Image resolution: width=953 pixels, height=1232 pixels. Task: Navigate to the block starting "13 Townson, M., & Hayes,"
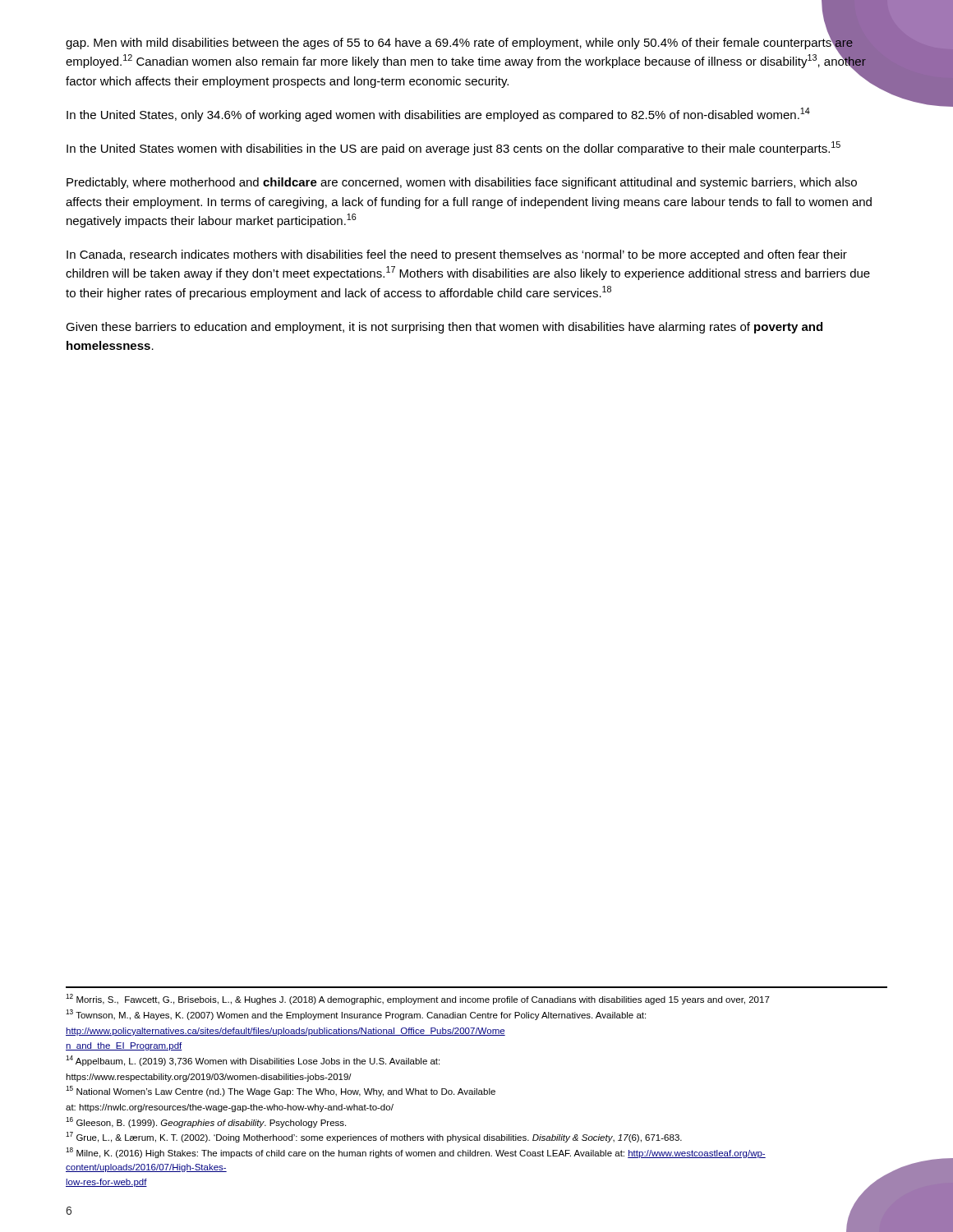coord(356,1014)
